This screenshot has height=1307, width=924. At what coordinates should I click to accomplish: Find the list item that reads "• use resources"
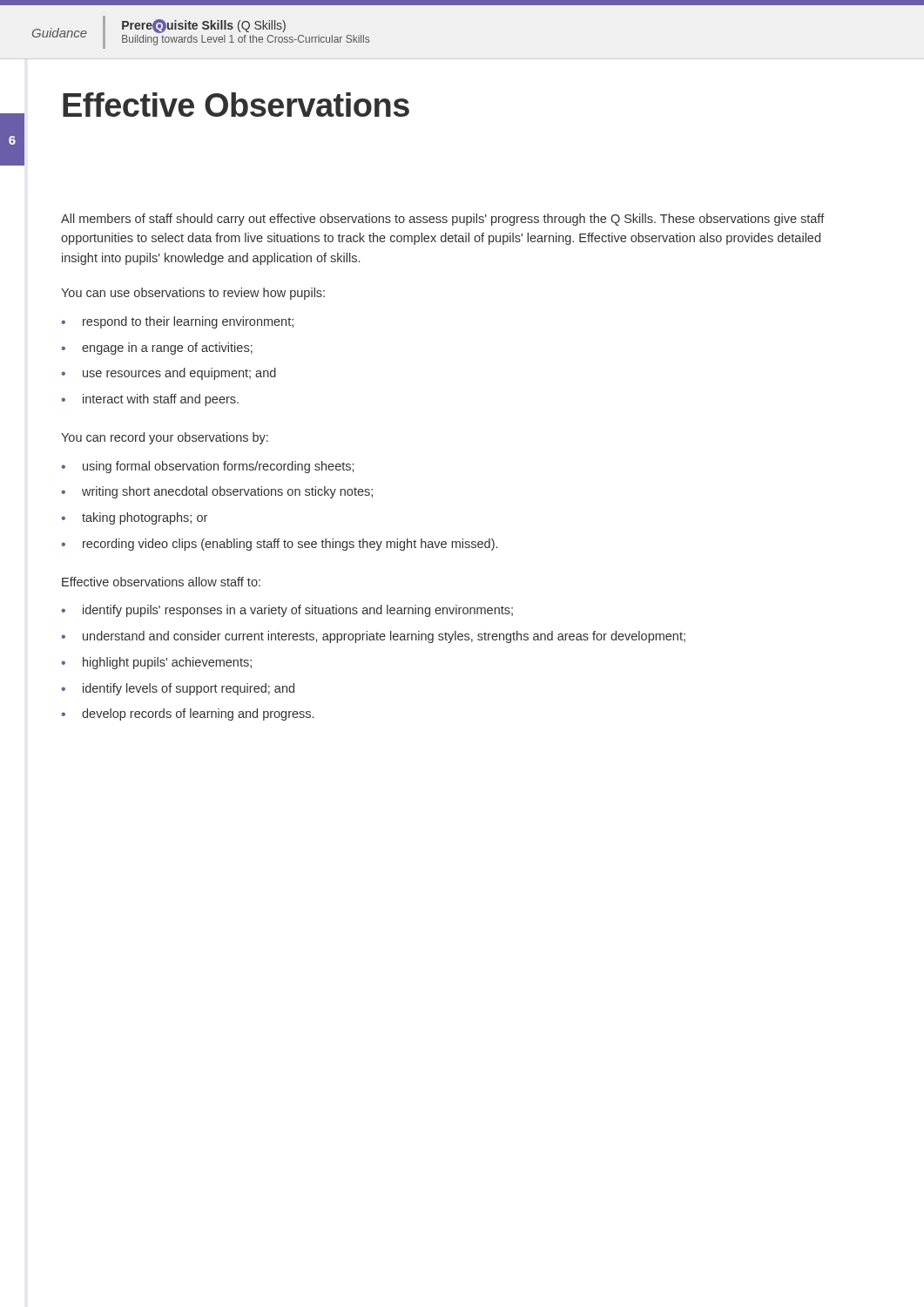coord(169,374)
